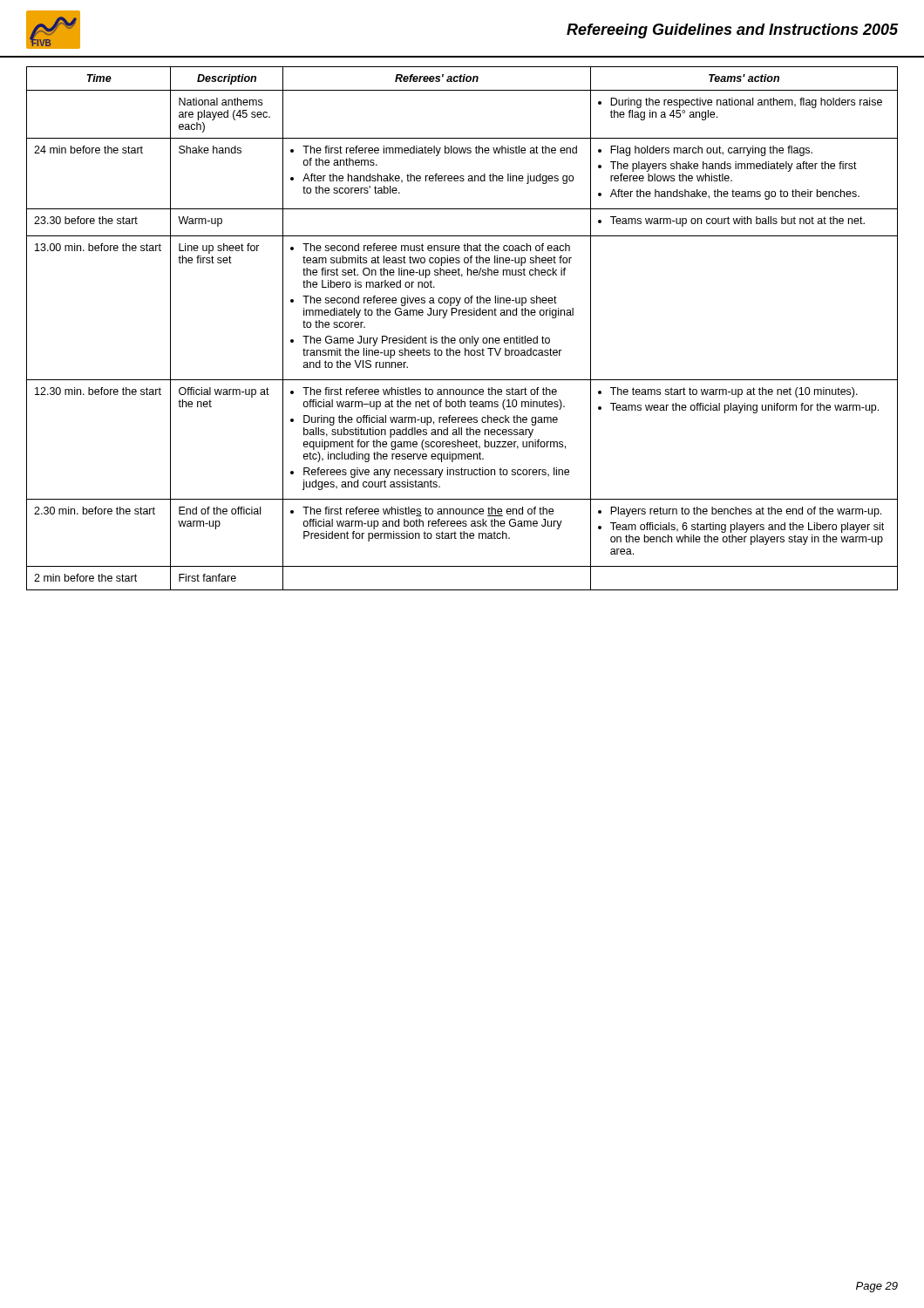Find the table that mentions "Shake hands"
The height and width of the screenshot is (1308, 924).
462,328
